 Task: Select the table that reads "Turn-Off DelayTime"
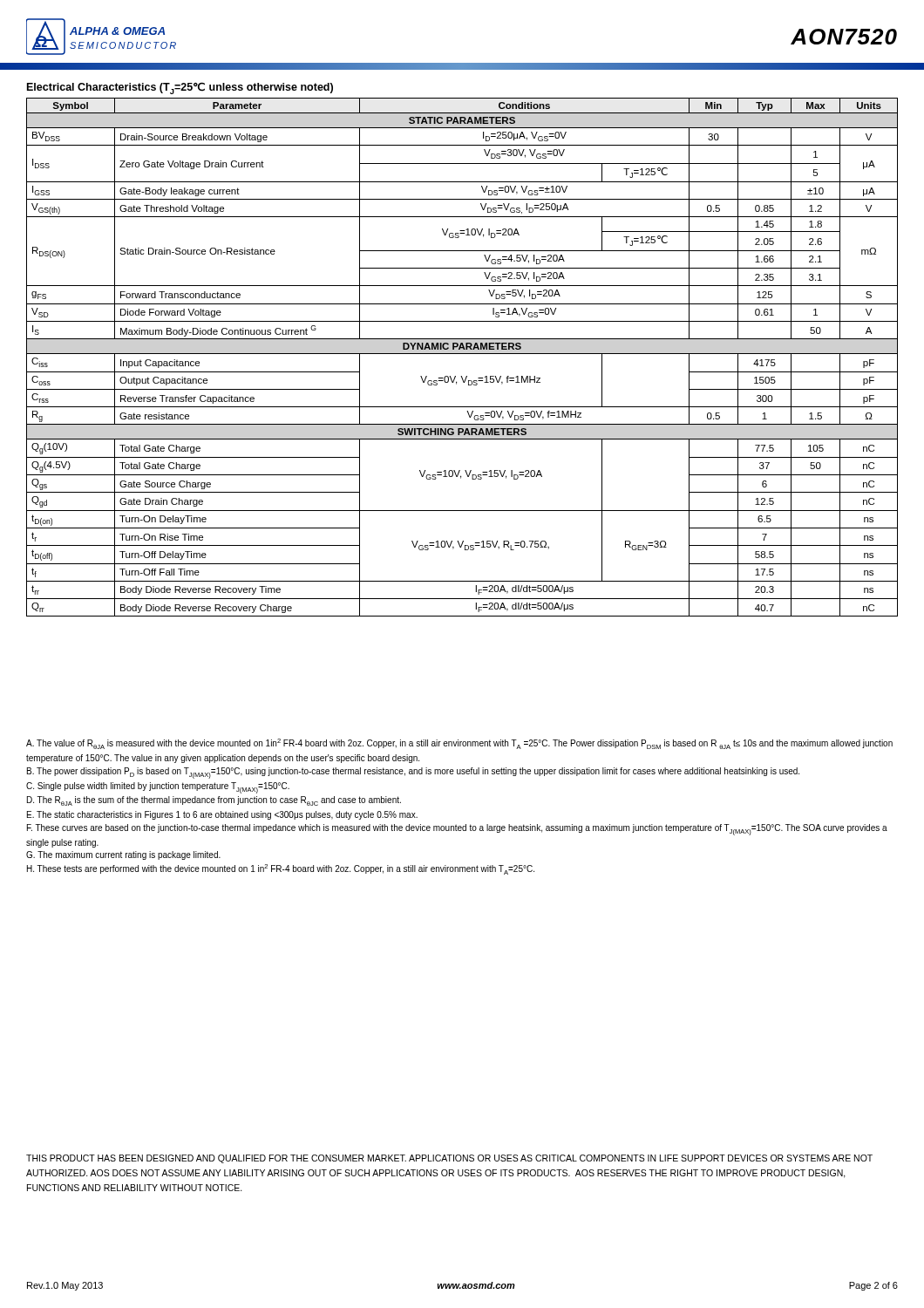coord(462,357)
